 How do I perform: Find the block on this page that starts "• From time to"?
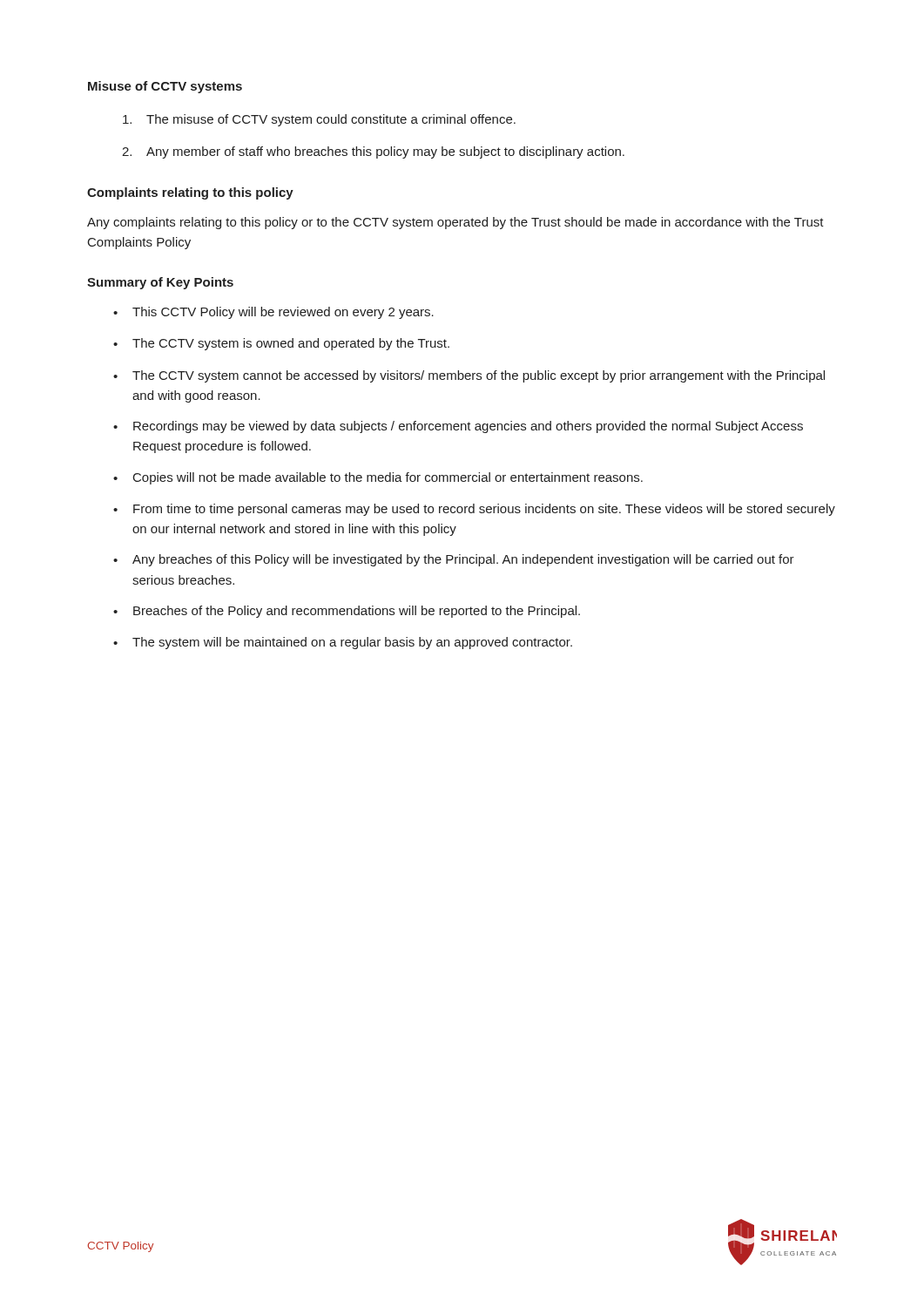click(475, 518)
